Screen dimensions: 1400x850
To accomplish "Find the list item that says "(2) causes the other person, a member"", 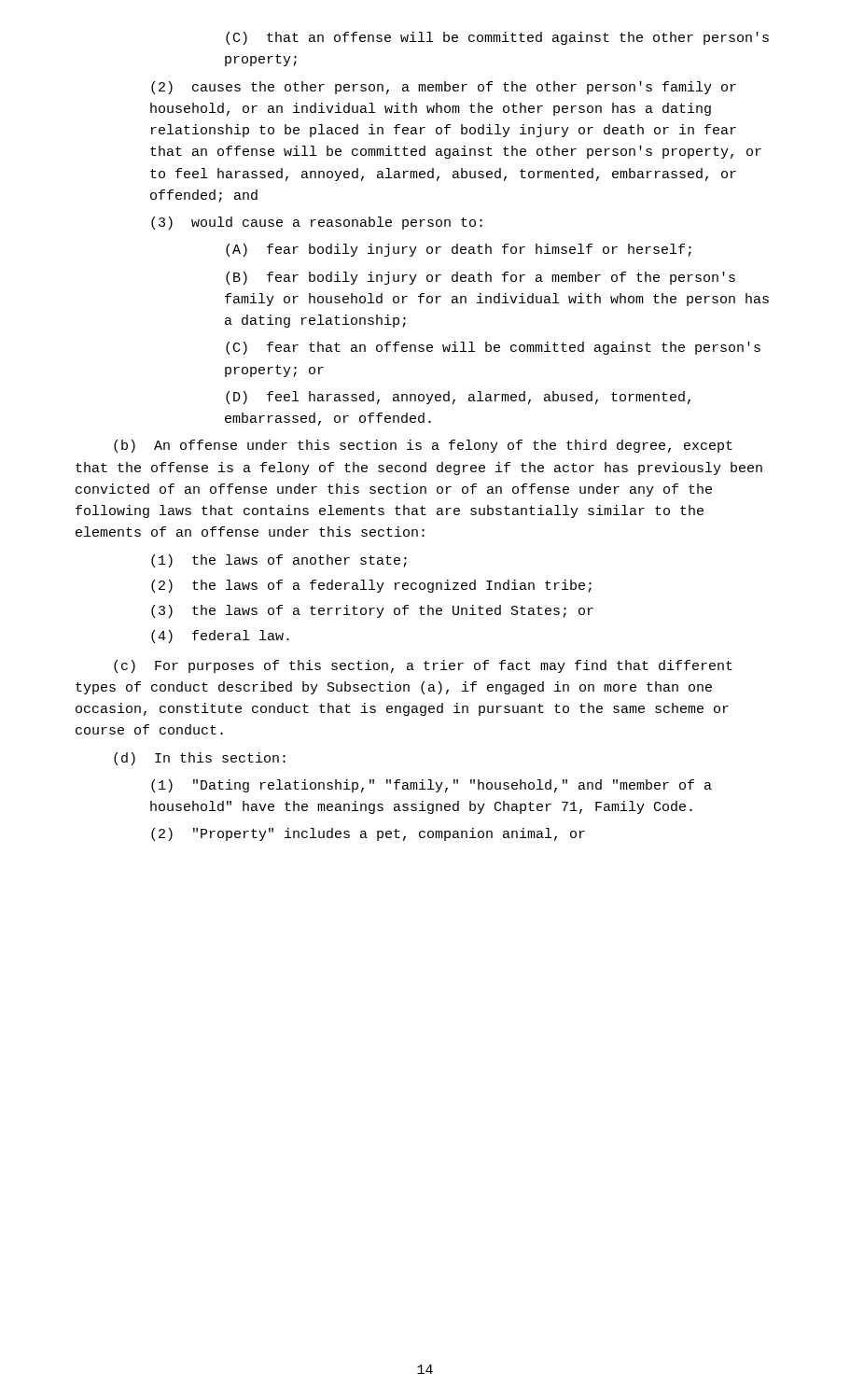I will pyautogui.click(x=462, y=142).
